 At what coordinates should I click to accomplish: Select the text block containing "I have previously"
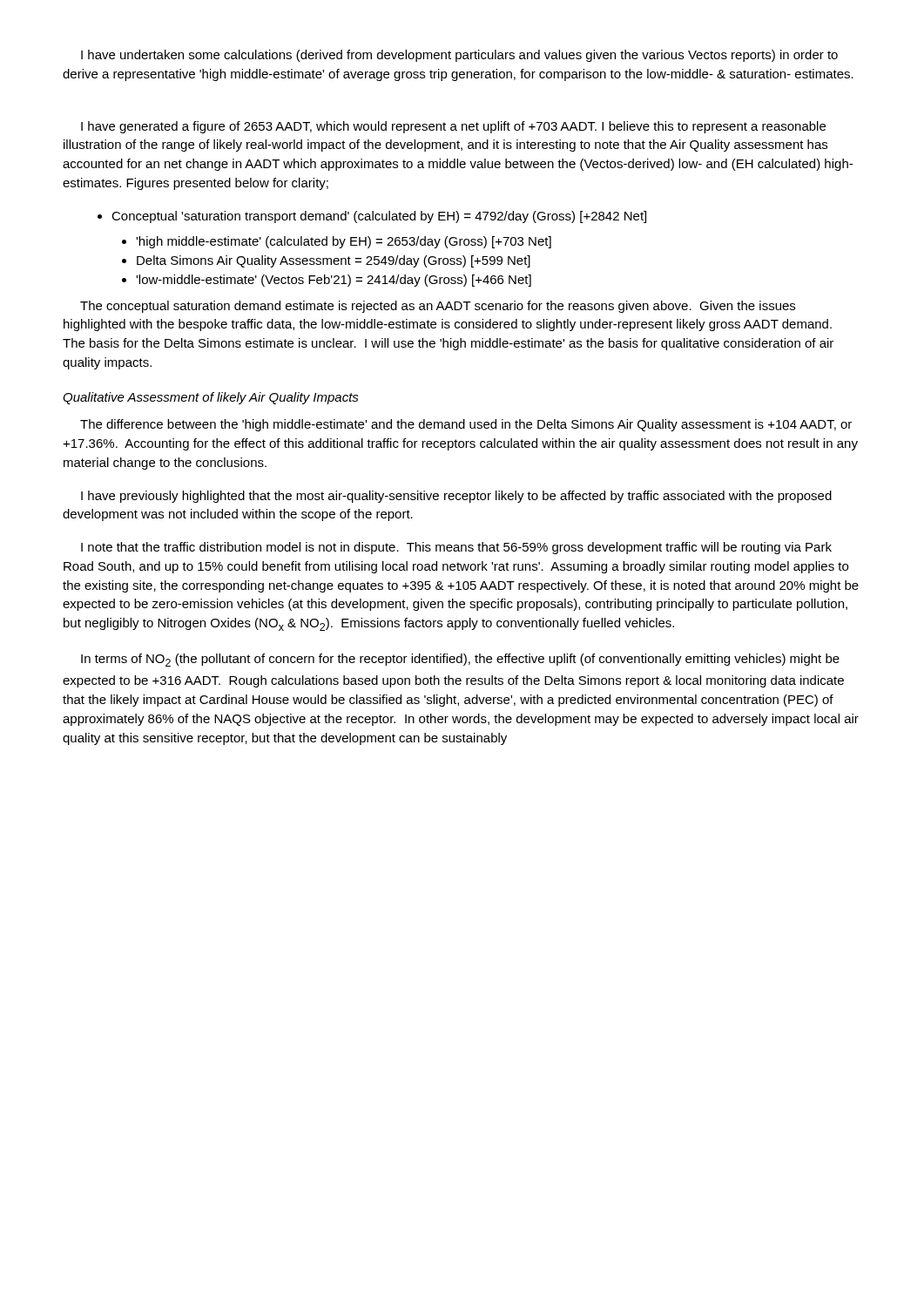tap(462, 505)
